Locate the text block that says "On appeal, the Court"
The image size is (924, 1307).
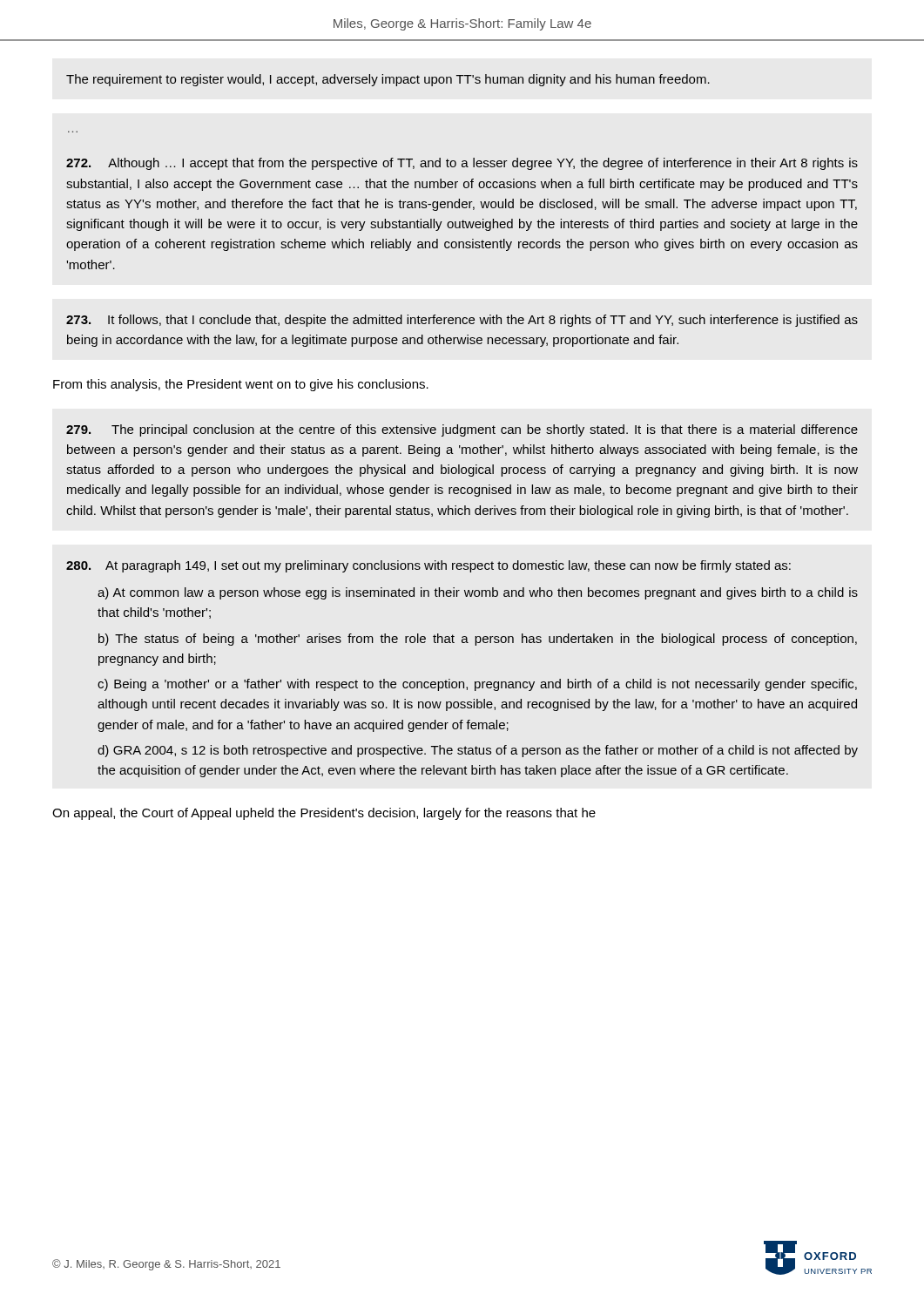click(x=324, y=813)
